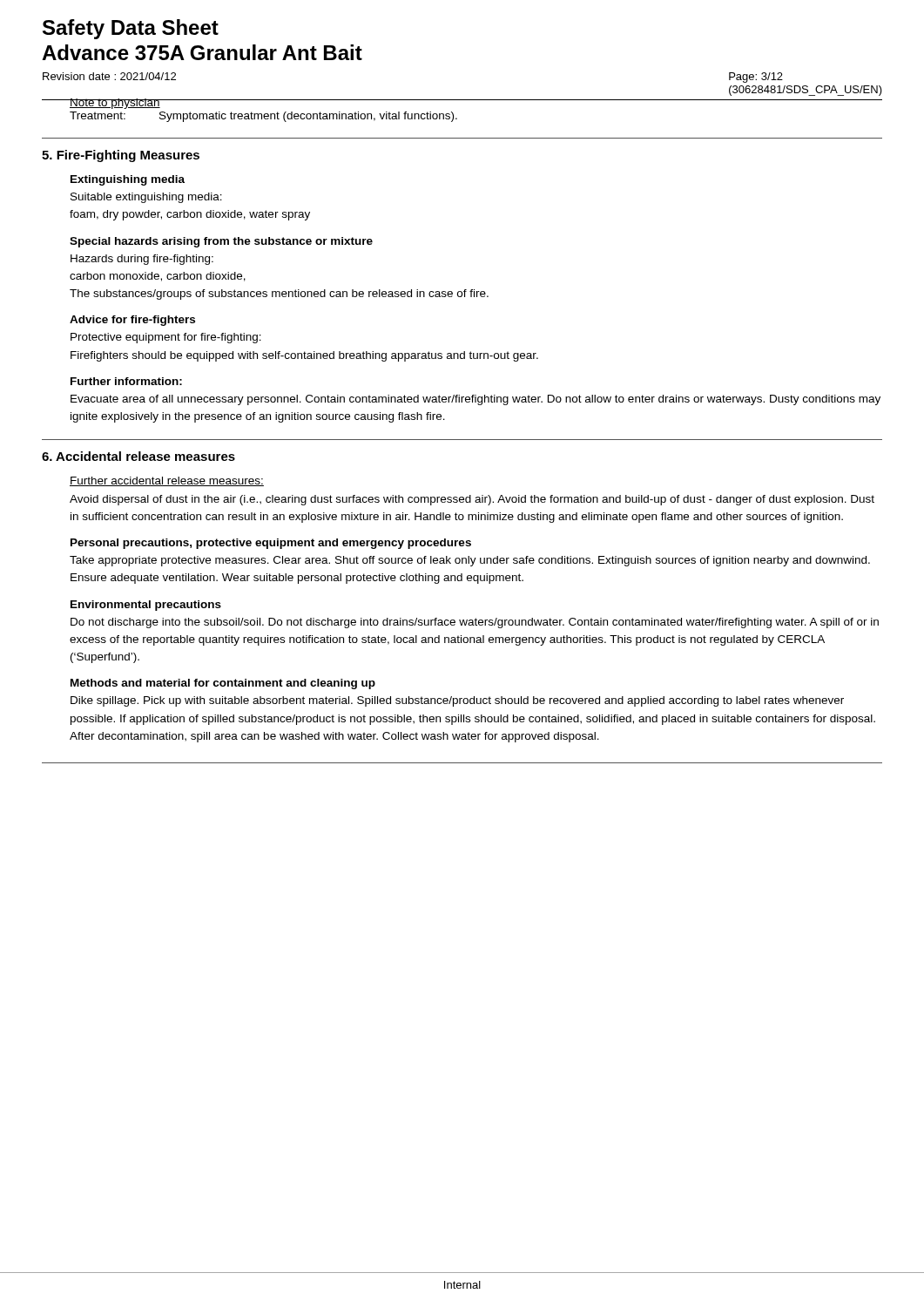The height and width of the screenshot is (1307, 924).
Task: Find the section header that says "Extinguishing media"
Action: (x=127, y=179)
